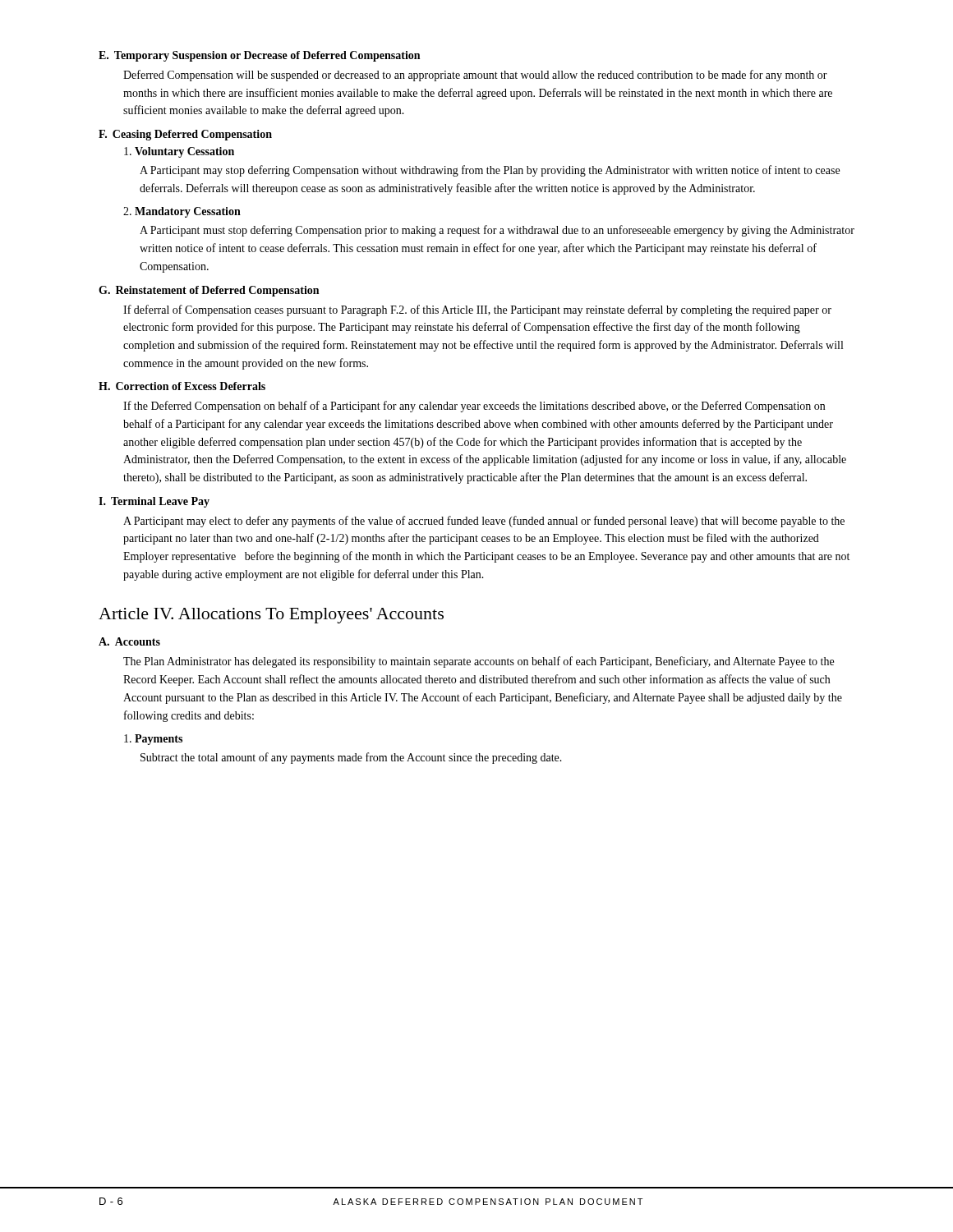Click on the text starting "I. Terminal Leave Pay"

tap(154, 502)
